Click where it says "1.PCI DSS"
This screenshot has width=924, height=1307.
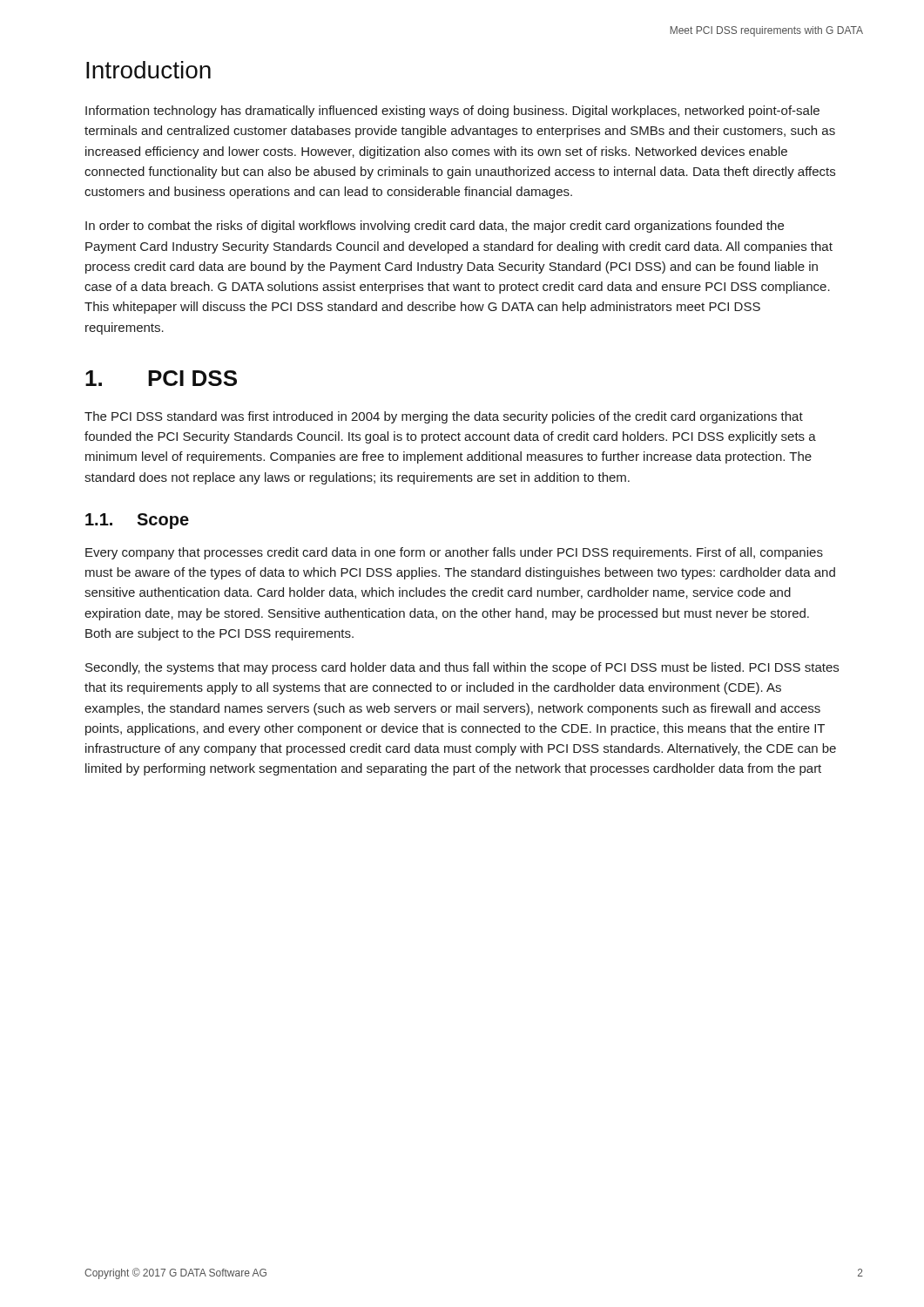point(161,378)
